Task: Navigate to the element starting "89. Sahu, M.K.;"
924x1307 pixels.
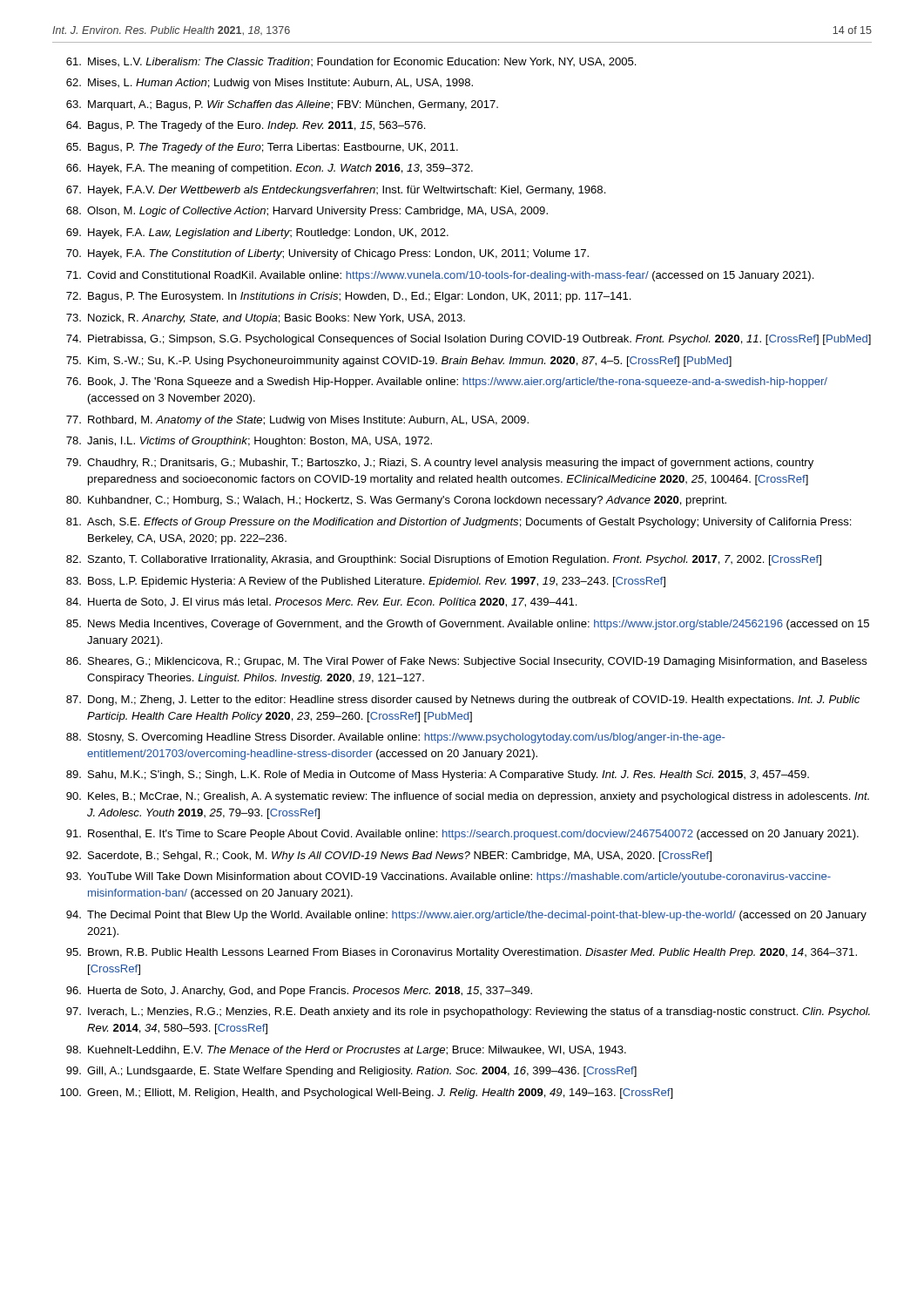Action: pos(462,775)
